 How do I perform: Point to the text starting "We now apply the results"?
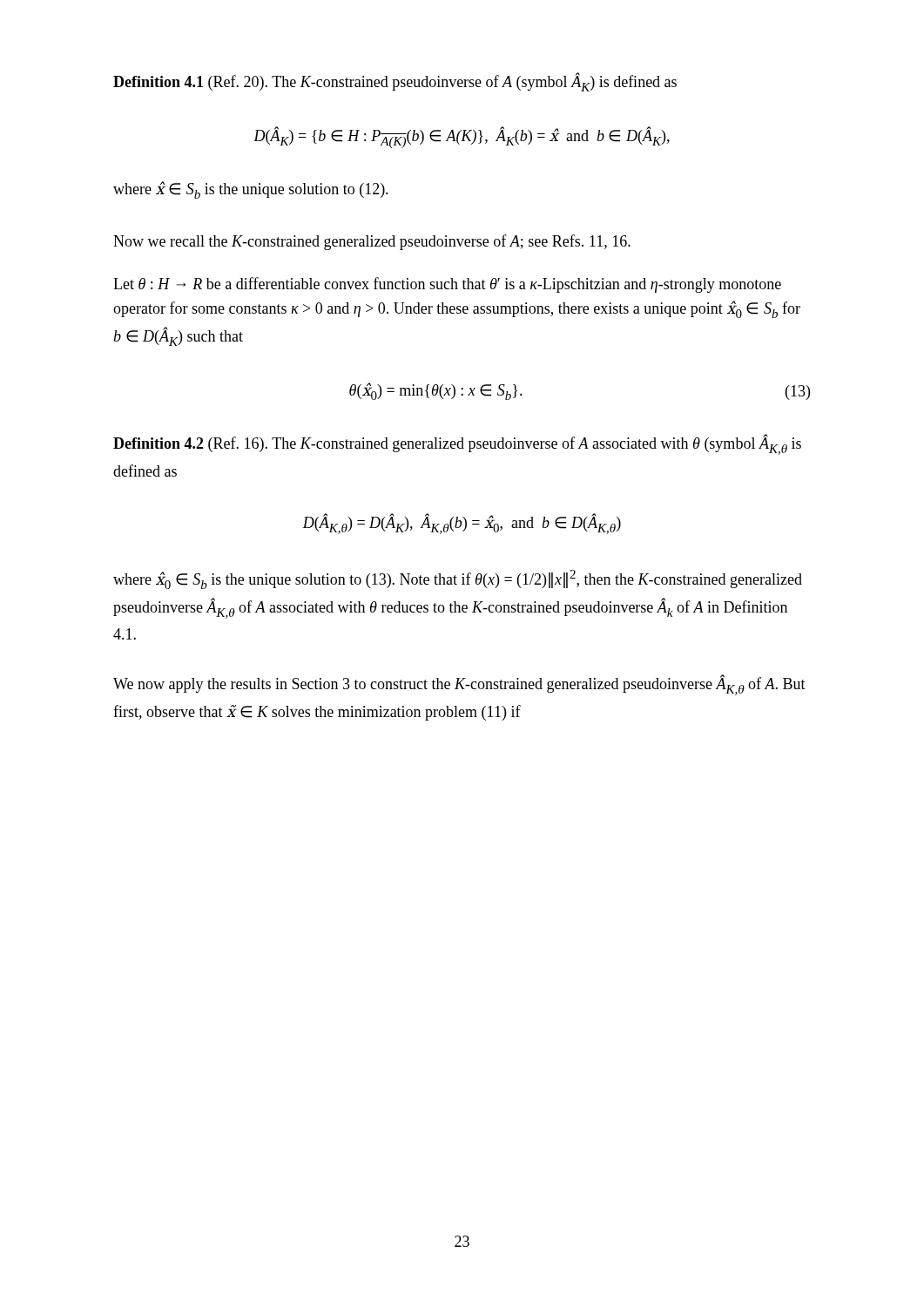click(459, 698)
